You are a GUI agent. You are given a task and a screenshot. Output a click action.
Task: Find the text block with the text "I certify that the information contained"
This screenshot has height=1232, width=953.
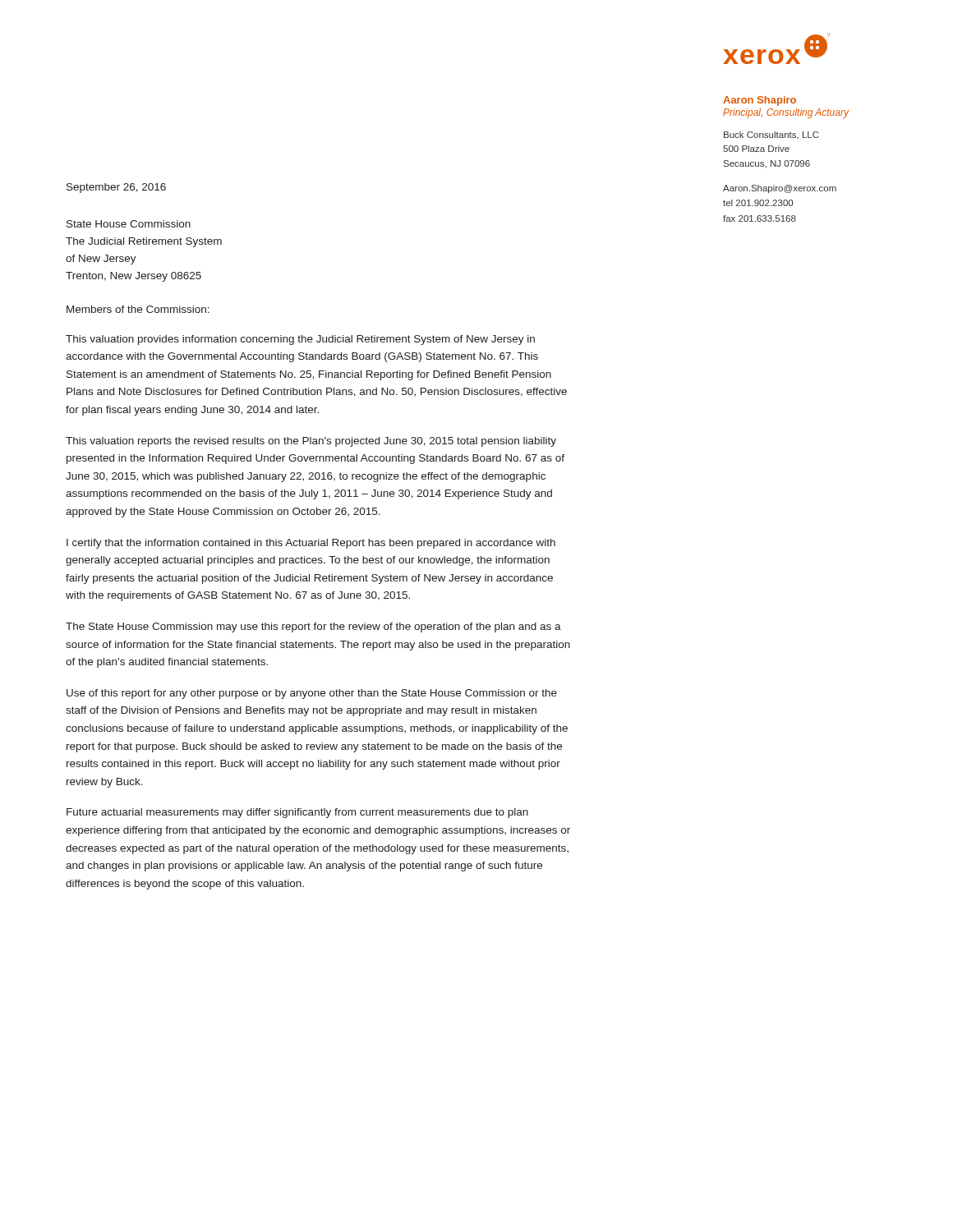(x=311, y=569)
